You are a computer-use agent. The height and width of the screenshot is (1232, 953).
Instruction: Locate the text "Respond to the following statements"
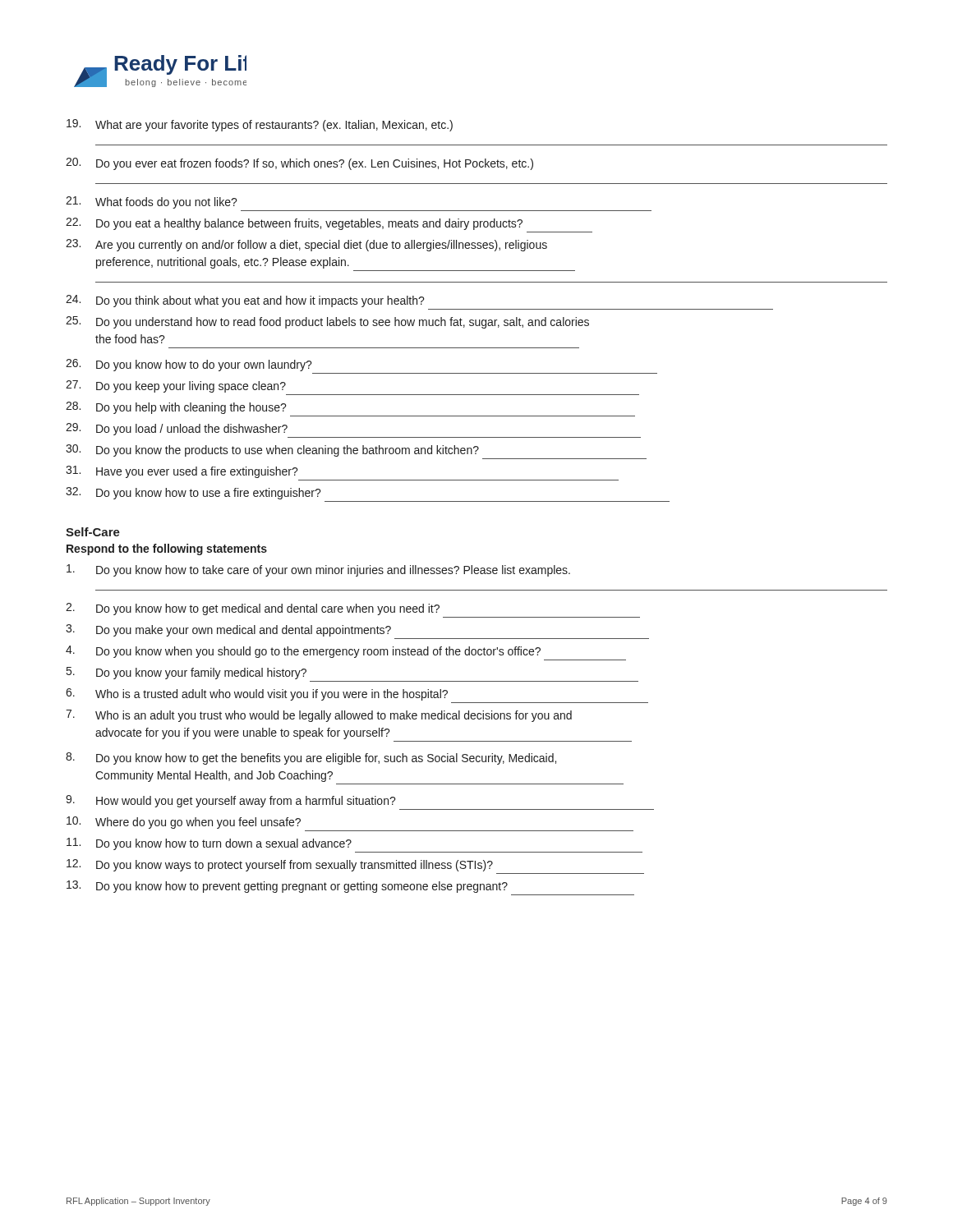(166, 549)
